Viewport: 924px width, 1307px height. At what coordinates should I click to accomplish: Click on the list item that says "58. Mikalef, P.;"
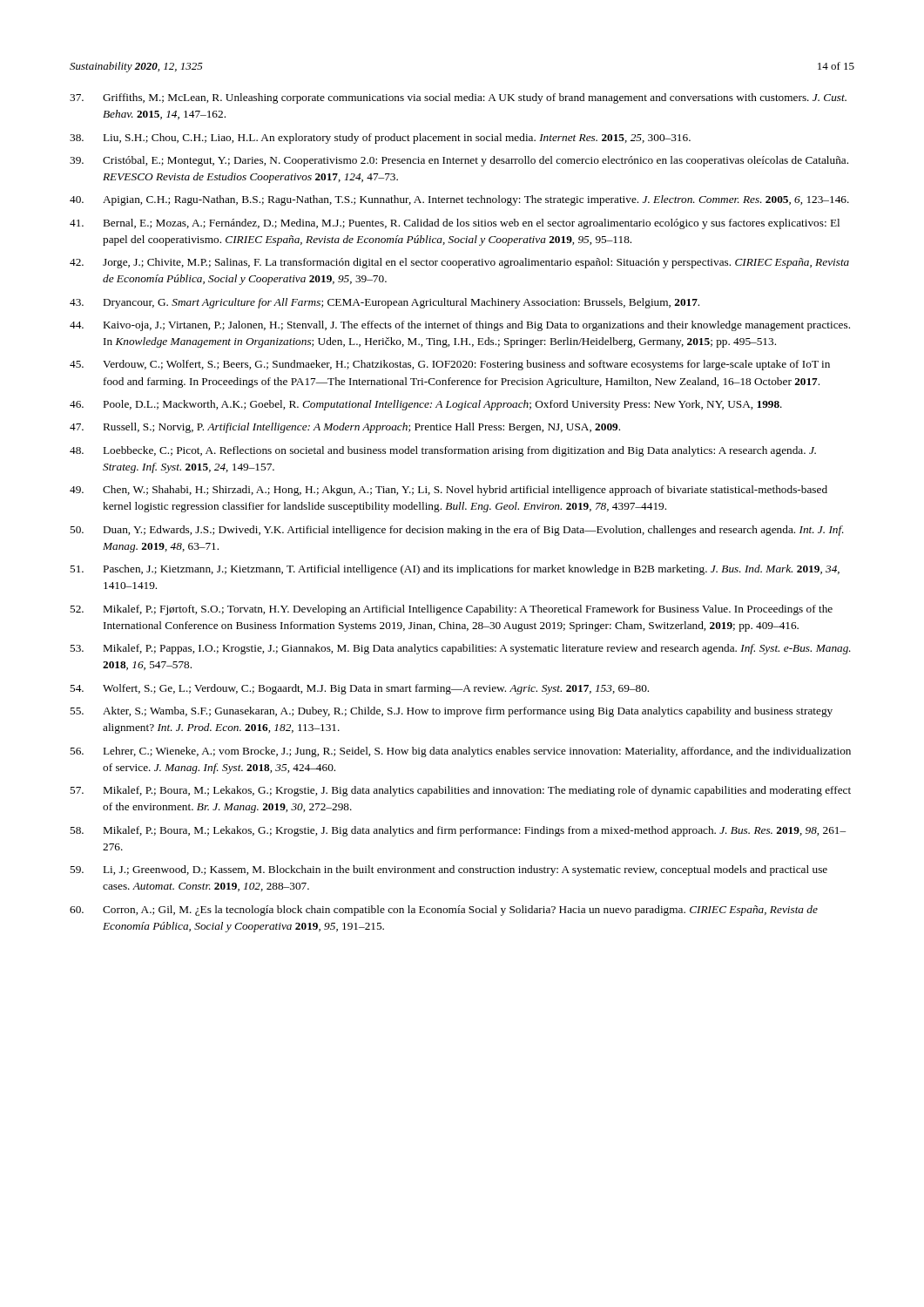[x=462, y=838]
